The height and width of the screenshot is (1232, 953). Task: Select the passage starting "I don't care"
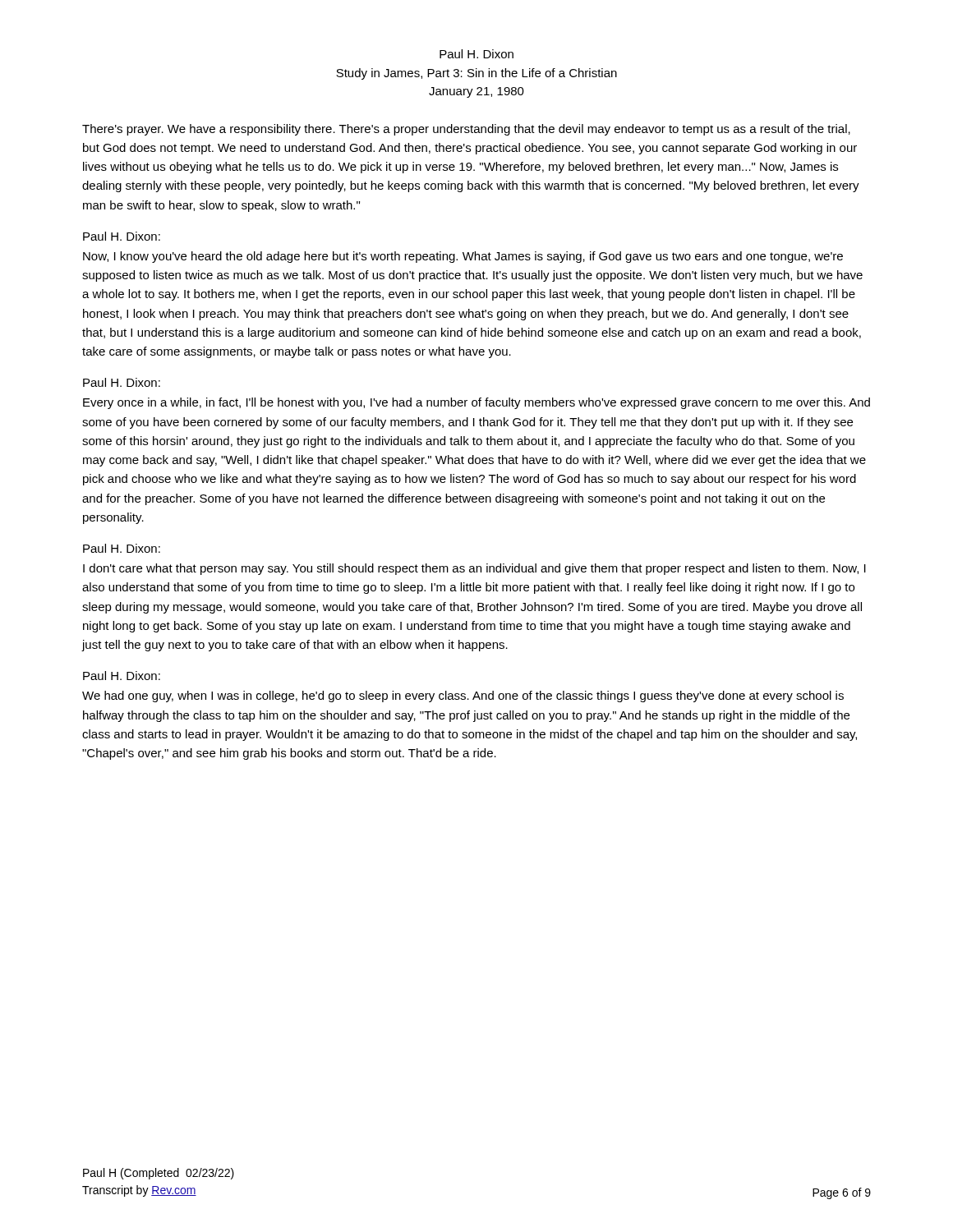pos(474,606)
